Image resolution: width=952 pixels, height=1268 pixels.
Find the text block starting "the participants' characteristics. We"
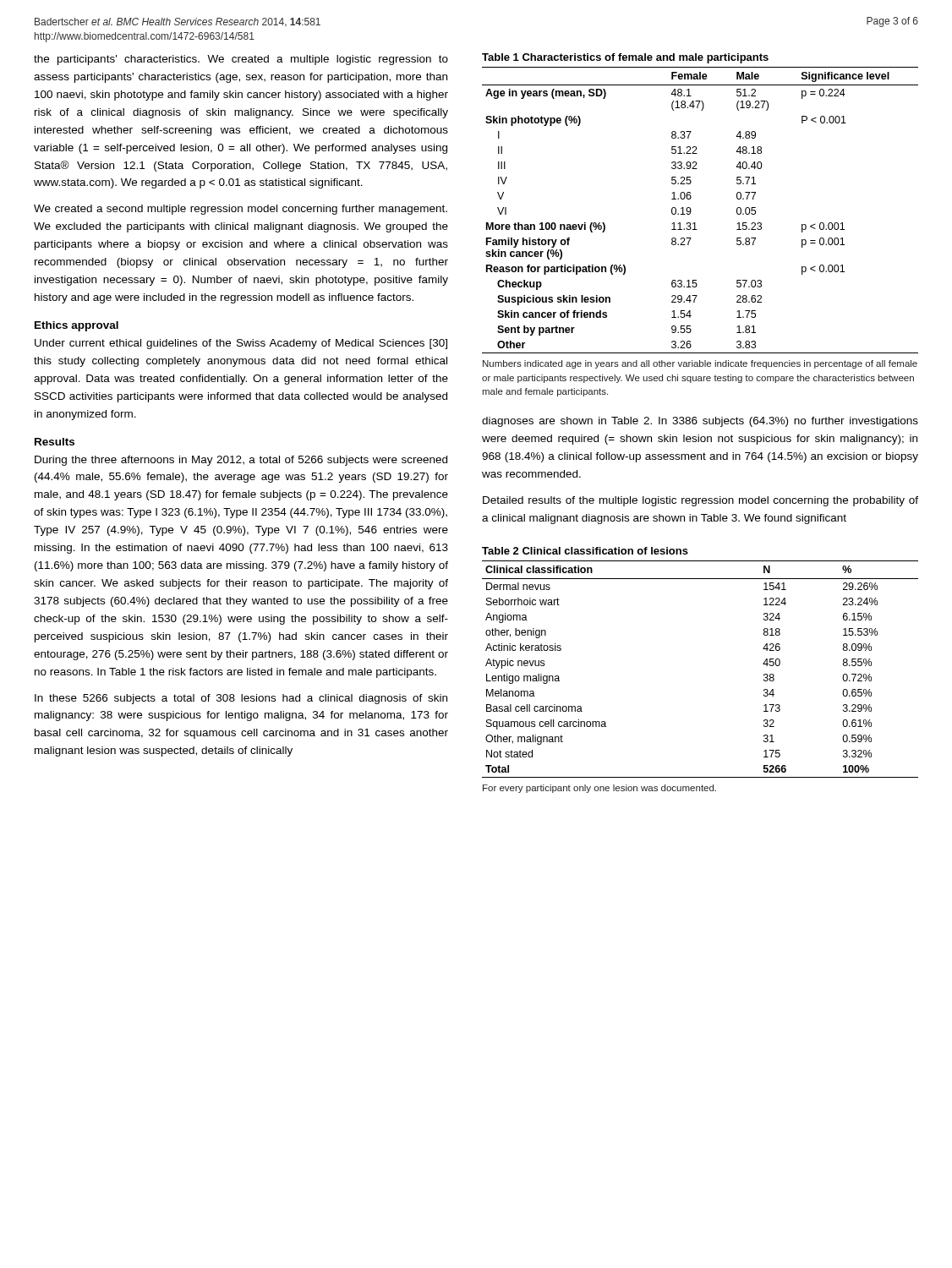(241, 121)
